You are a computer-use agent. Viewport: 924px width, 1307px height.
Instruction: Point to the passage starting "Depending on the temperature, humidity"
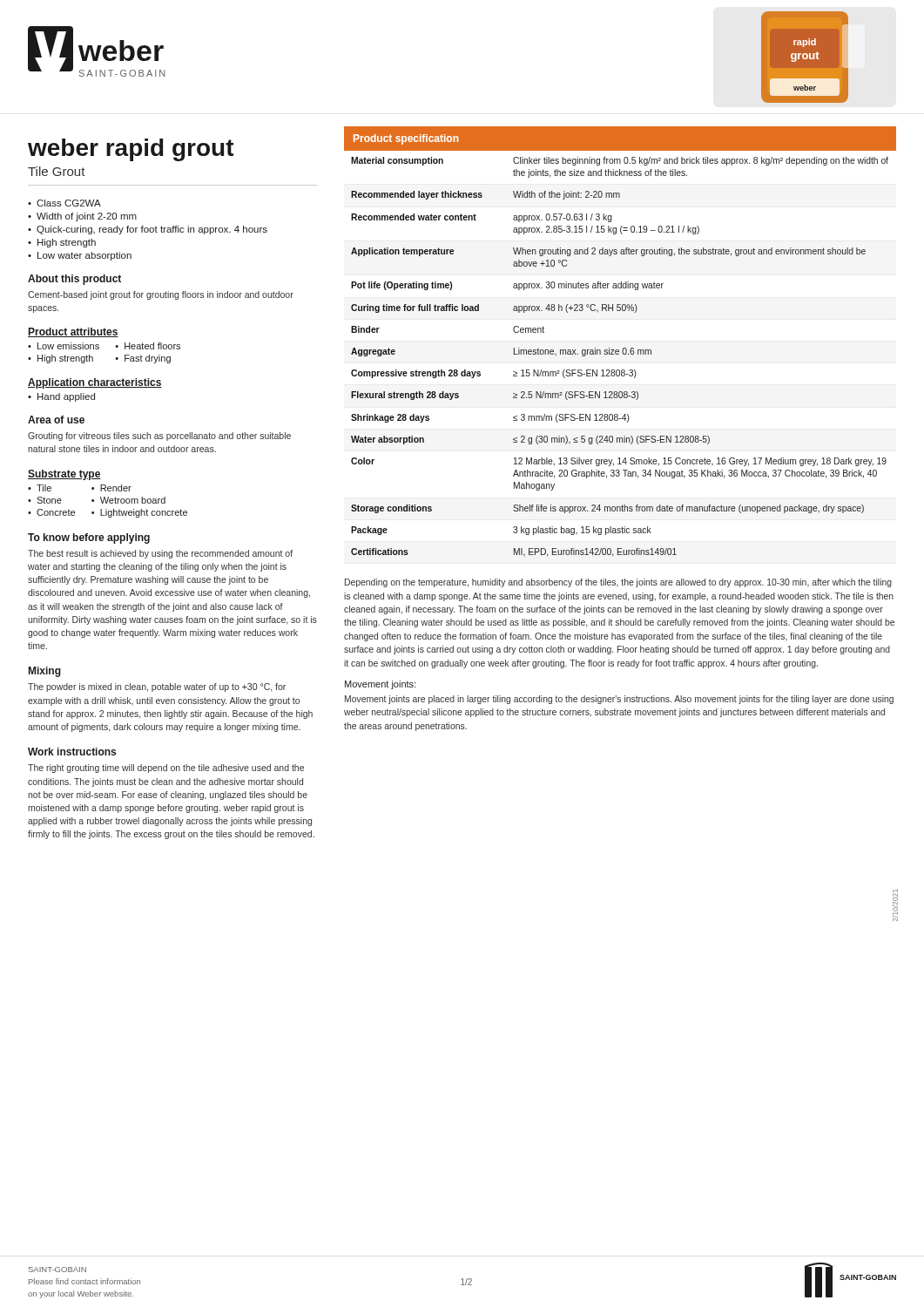[x=619, y=623]
